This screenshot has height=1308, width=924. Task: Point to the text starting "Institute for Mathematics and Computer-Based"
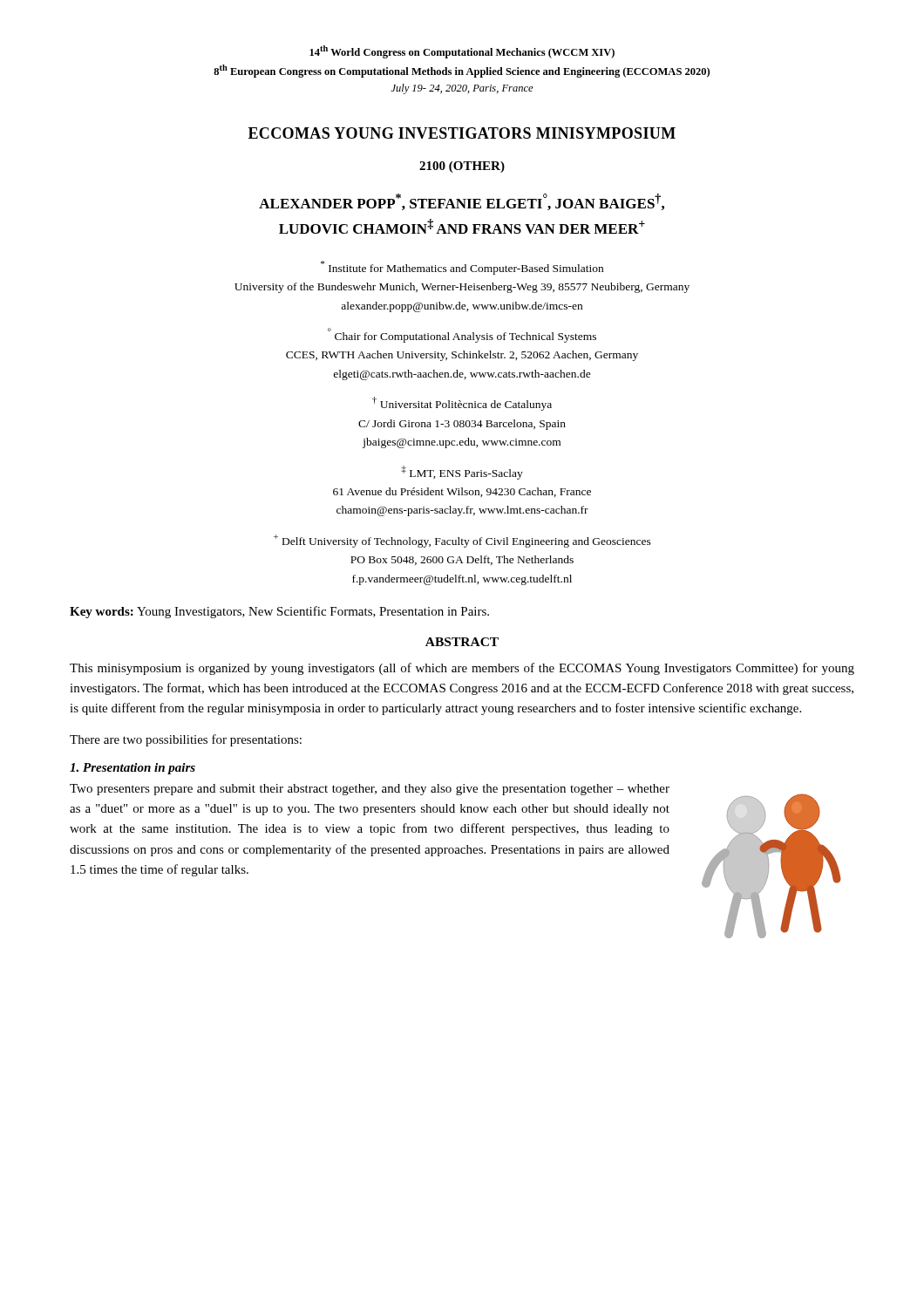point(462,285)
